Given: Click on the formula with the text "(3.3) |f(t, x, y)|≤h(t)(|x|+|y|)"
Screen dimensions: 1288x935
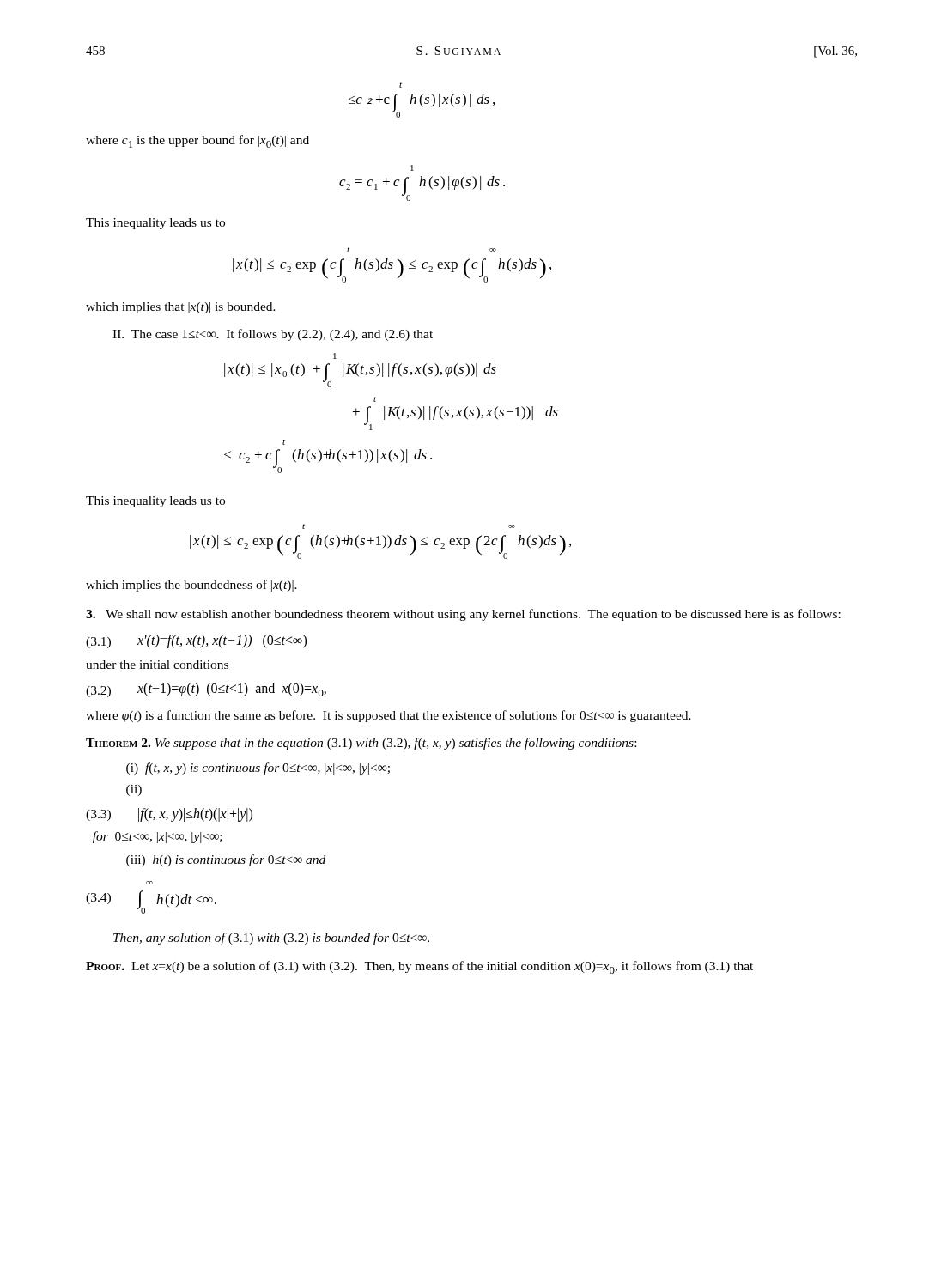Looking at the screenshot, I should click(x=169, y=814).
